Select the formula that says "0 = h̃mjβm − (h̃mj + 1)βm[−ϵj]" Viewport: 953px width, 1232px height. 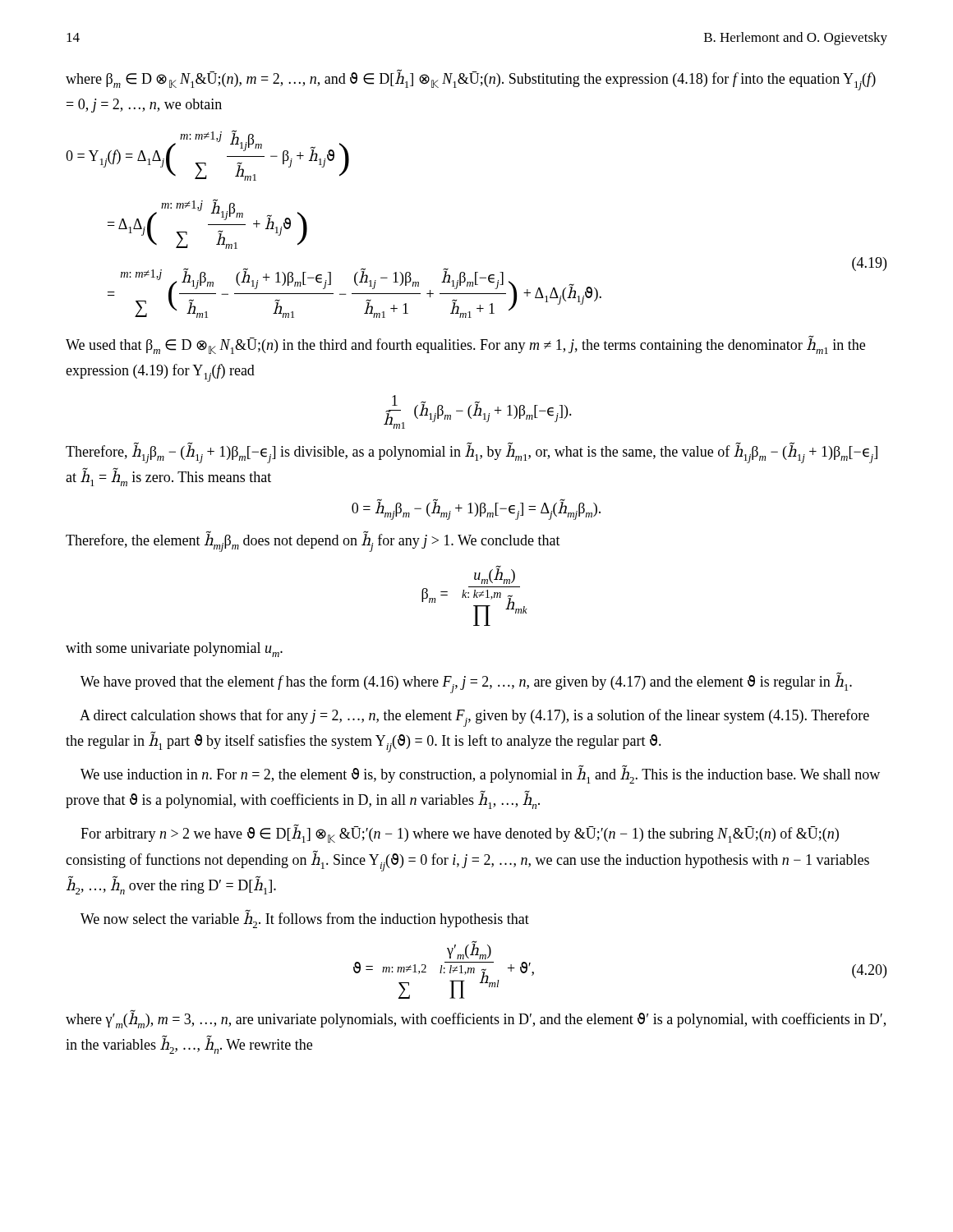tap(476, 510)
